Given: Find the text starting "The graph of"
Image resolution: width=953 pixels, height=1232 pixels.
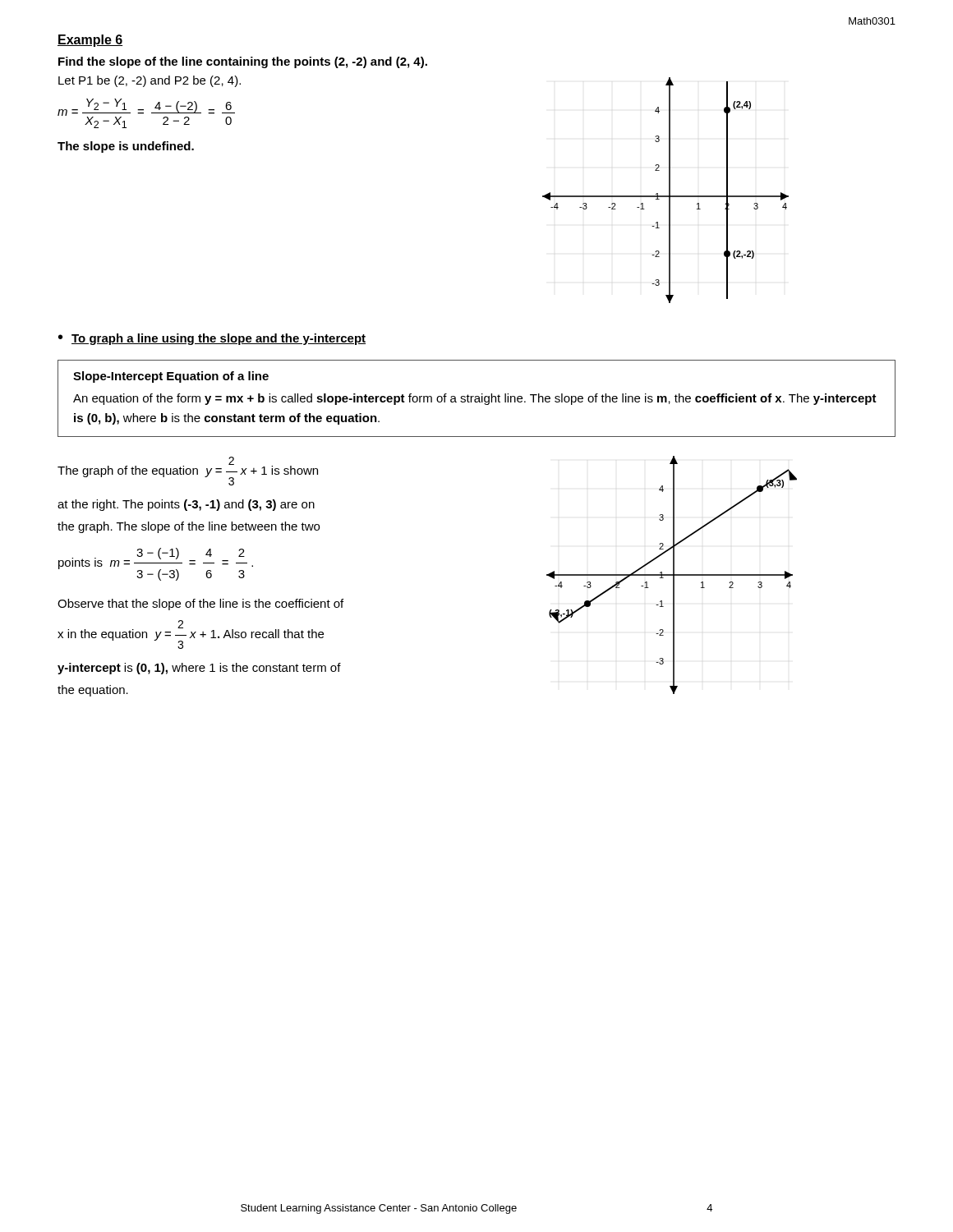Looking at the screenshot, I should click(188, 472).
